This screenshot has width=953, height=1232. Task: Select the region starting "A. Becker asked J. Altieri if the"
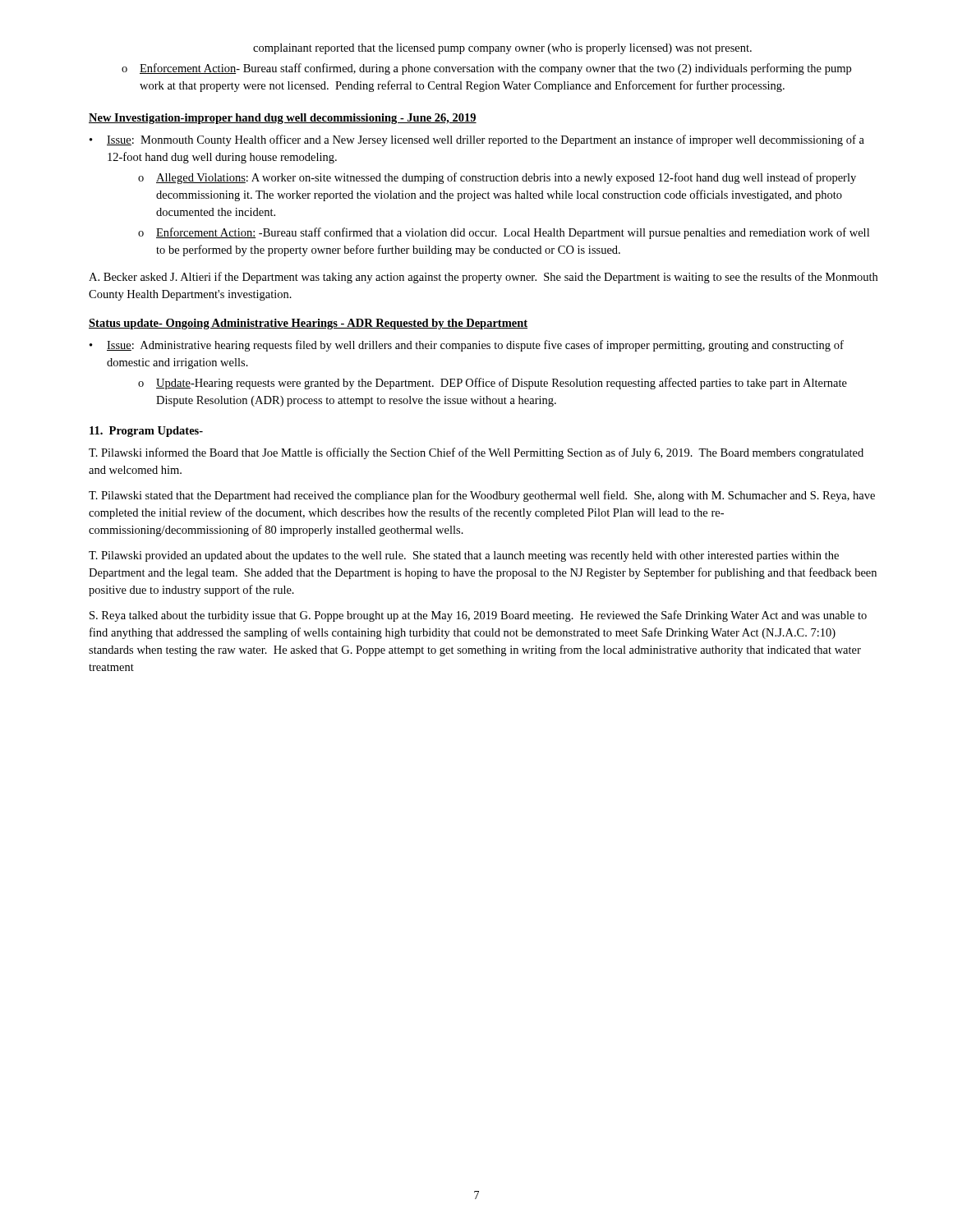[x=484, y=286]
